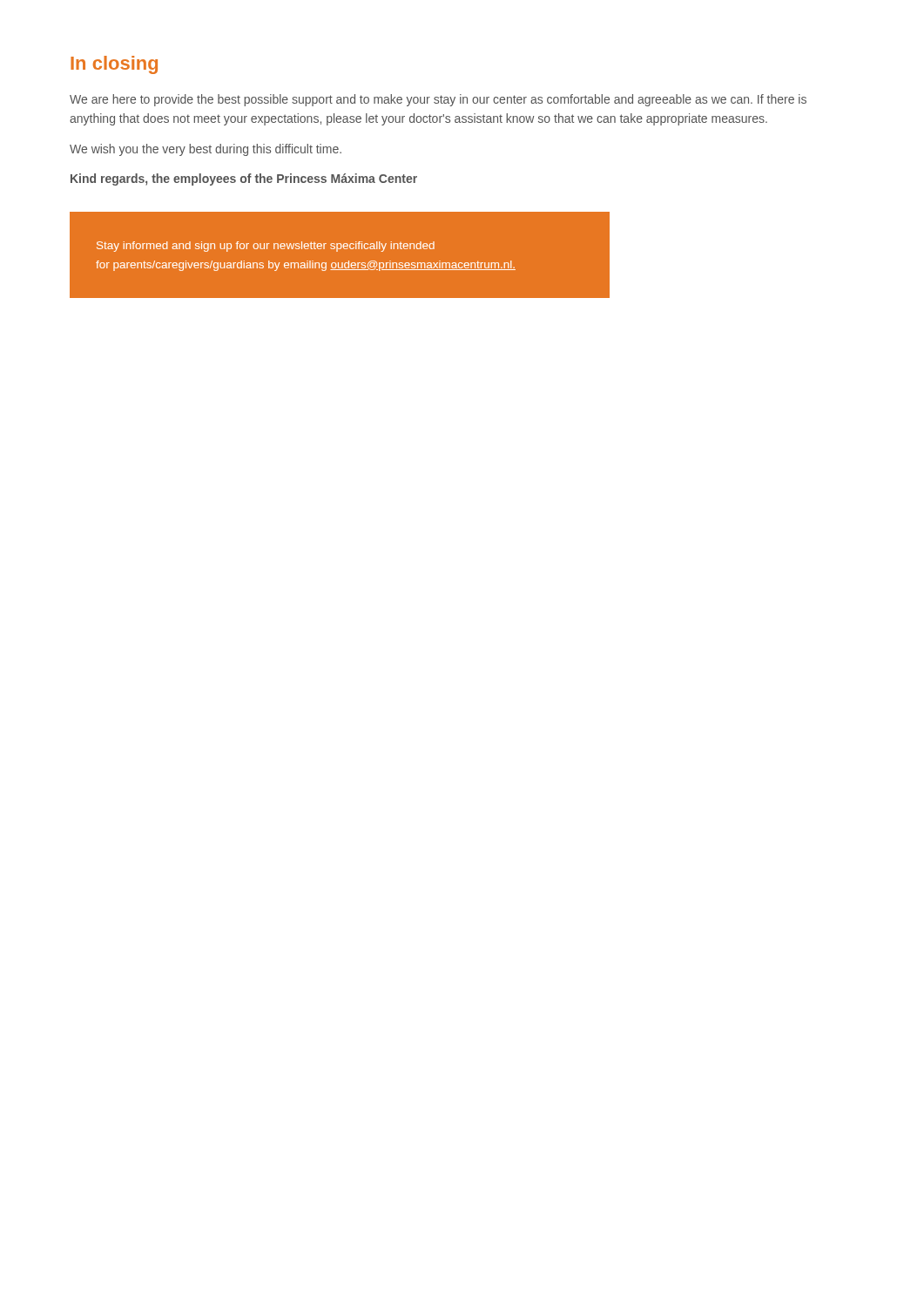The width and height of the screenshot is (924, 1307).
Task: Locate the text starting "We are here"
Action: [462, 109]
